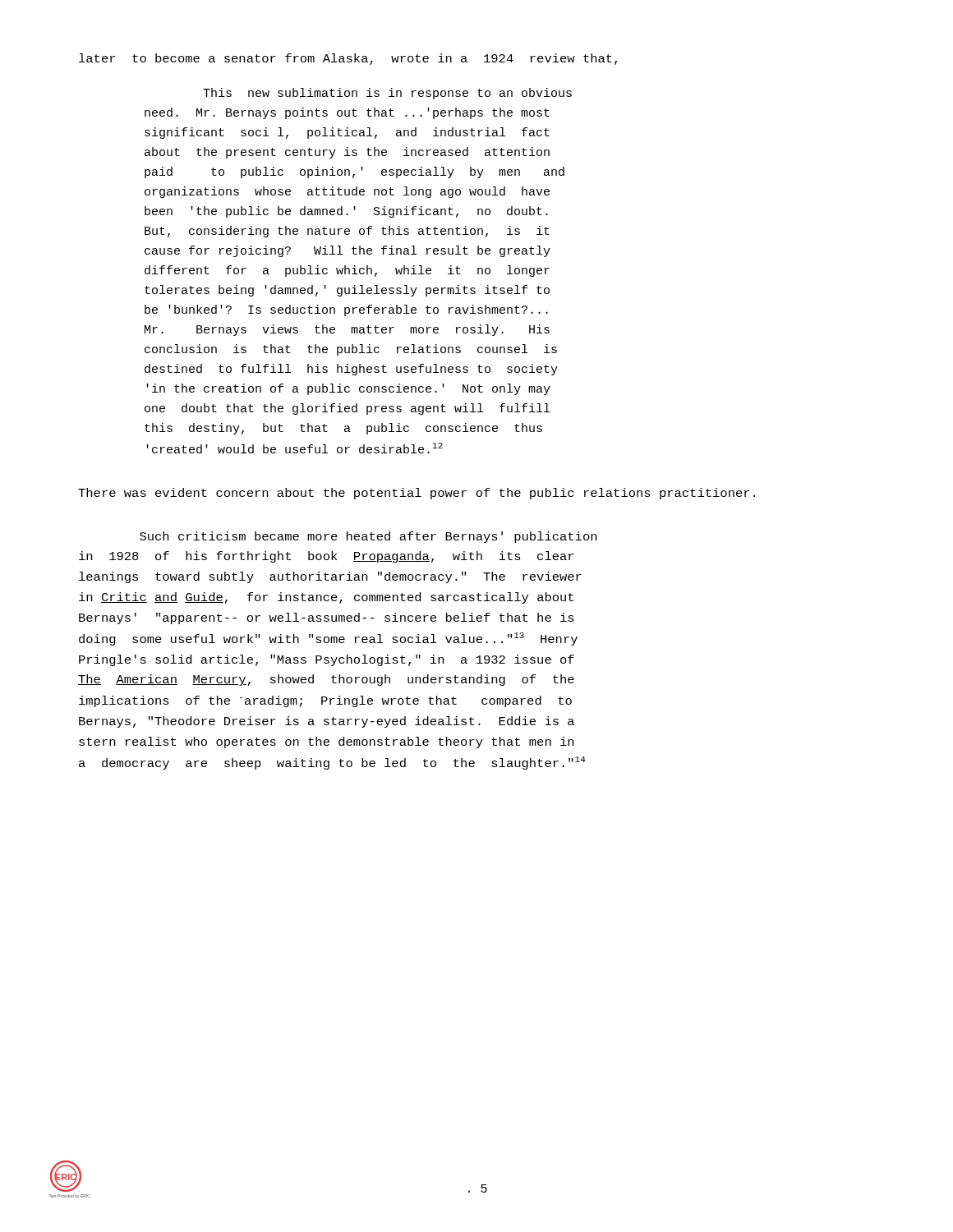
Task: Locate the element starting "Such criticism became more heated"
Action: [x=338, y=650]
